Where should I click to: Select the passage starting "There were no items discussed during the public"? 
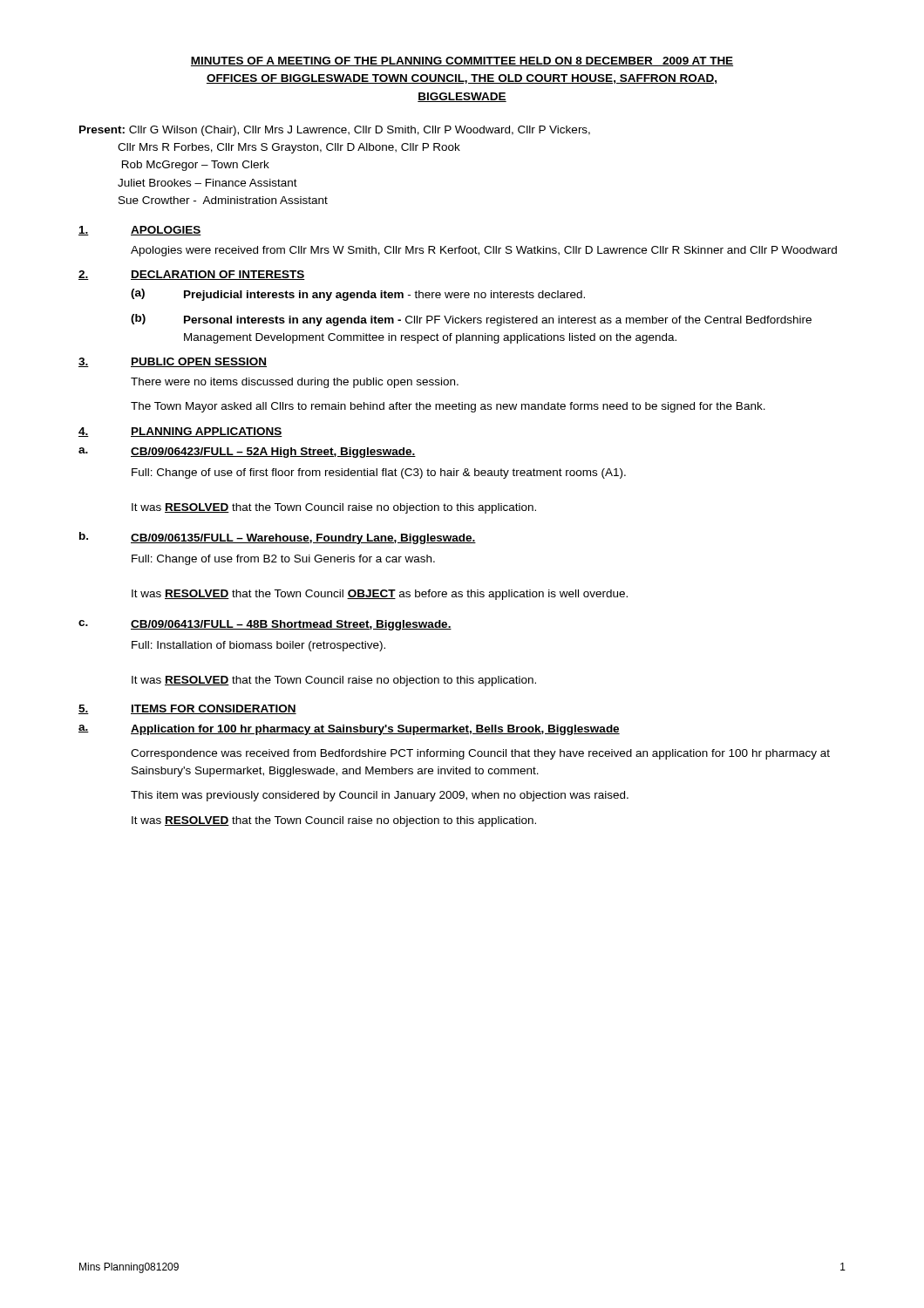point(488,394)
